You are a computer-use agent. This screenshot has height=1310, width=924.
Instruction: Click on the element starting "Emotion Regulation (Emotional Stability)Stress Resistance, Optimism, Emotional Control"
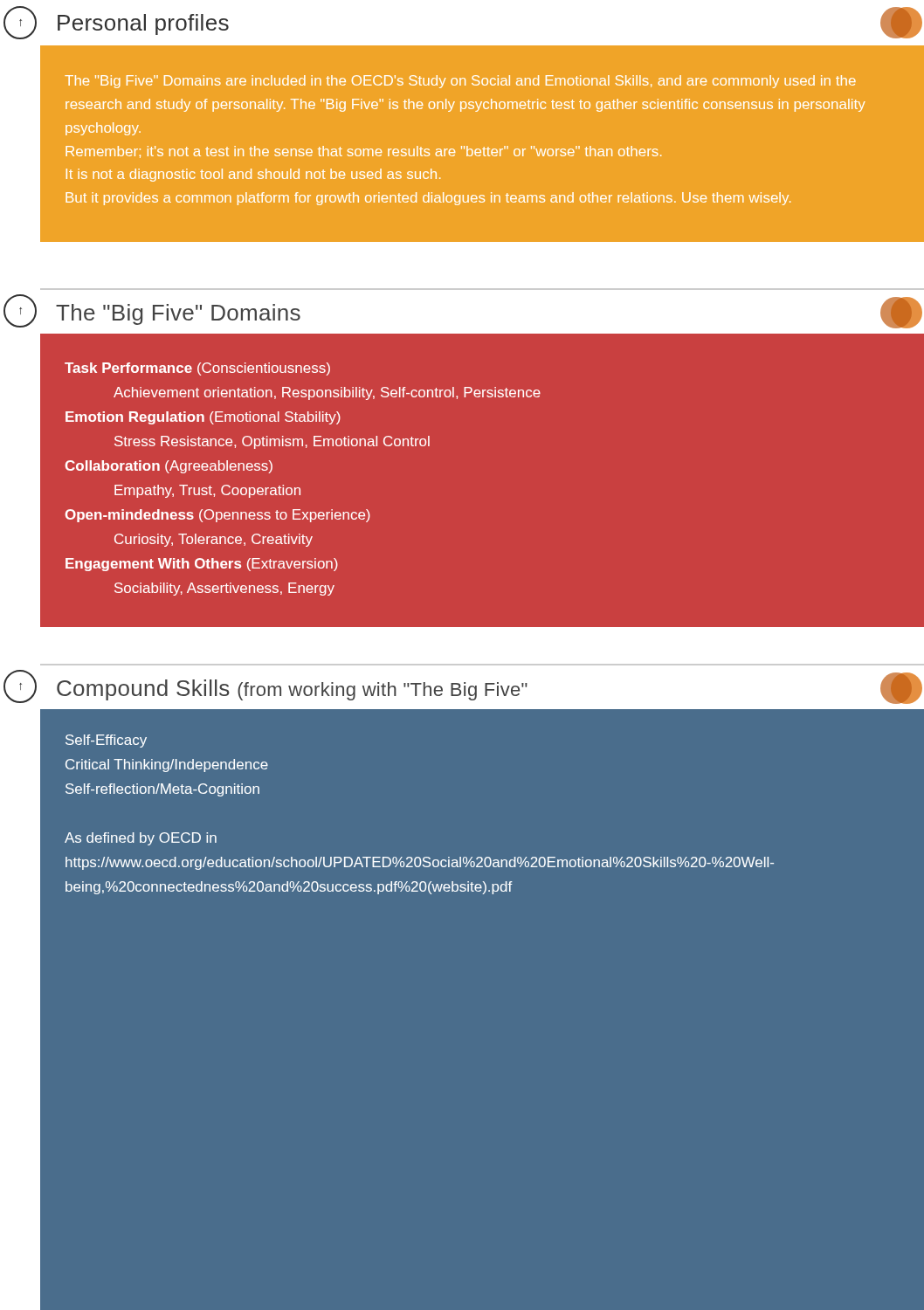[203, 418]
